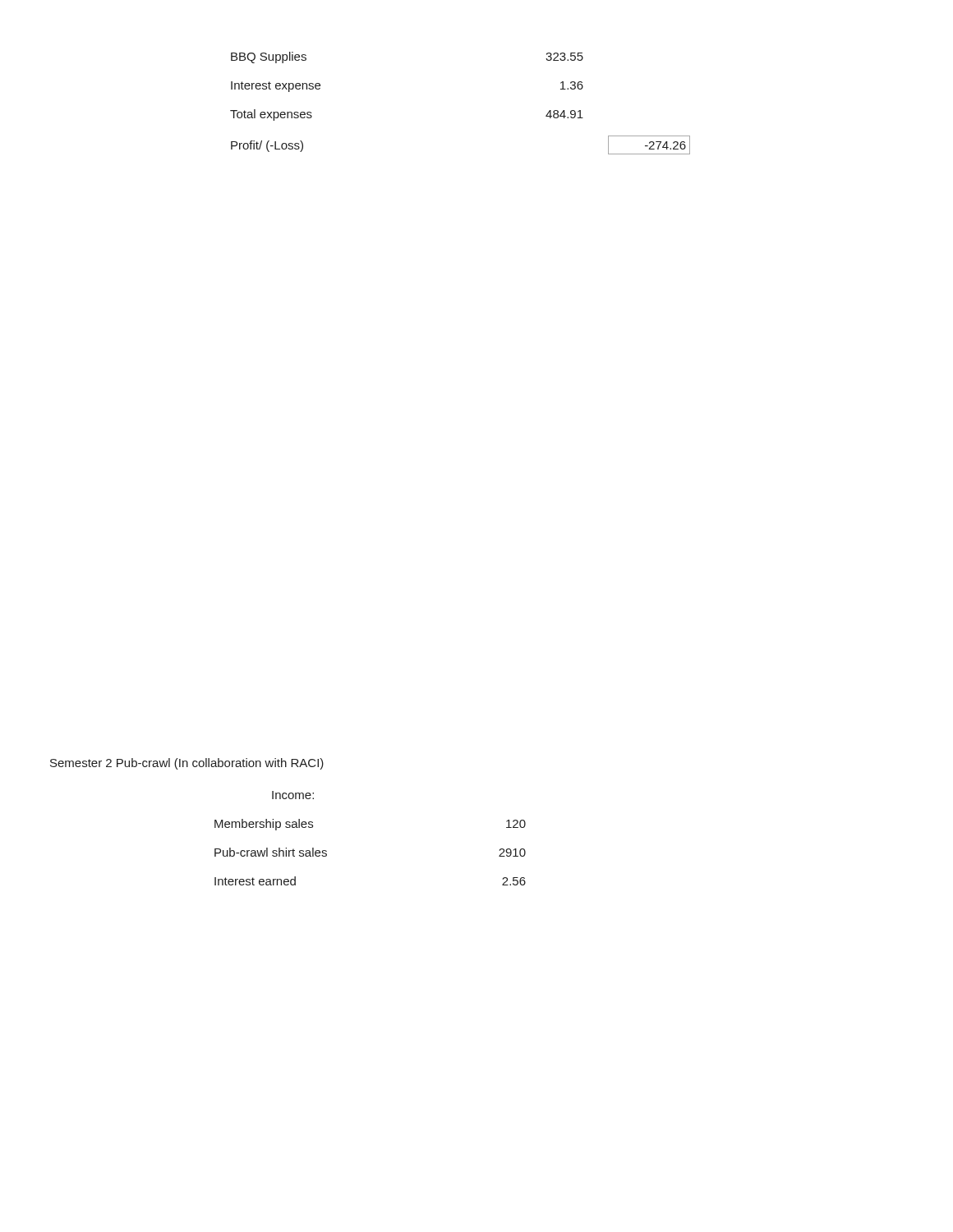Click on the region starting "Interest earned 2.56"

(x=253, y=881)
